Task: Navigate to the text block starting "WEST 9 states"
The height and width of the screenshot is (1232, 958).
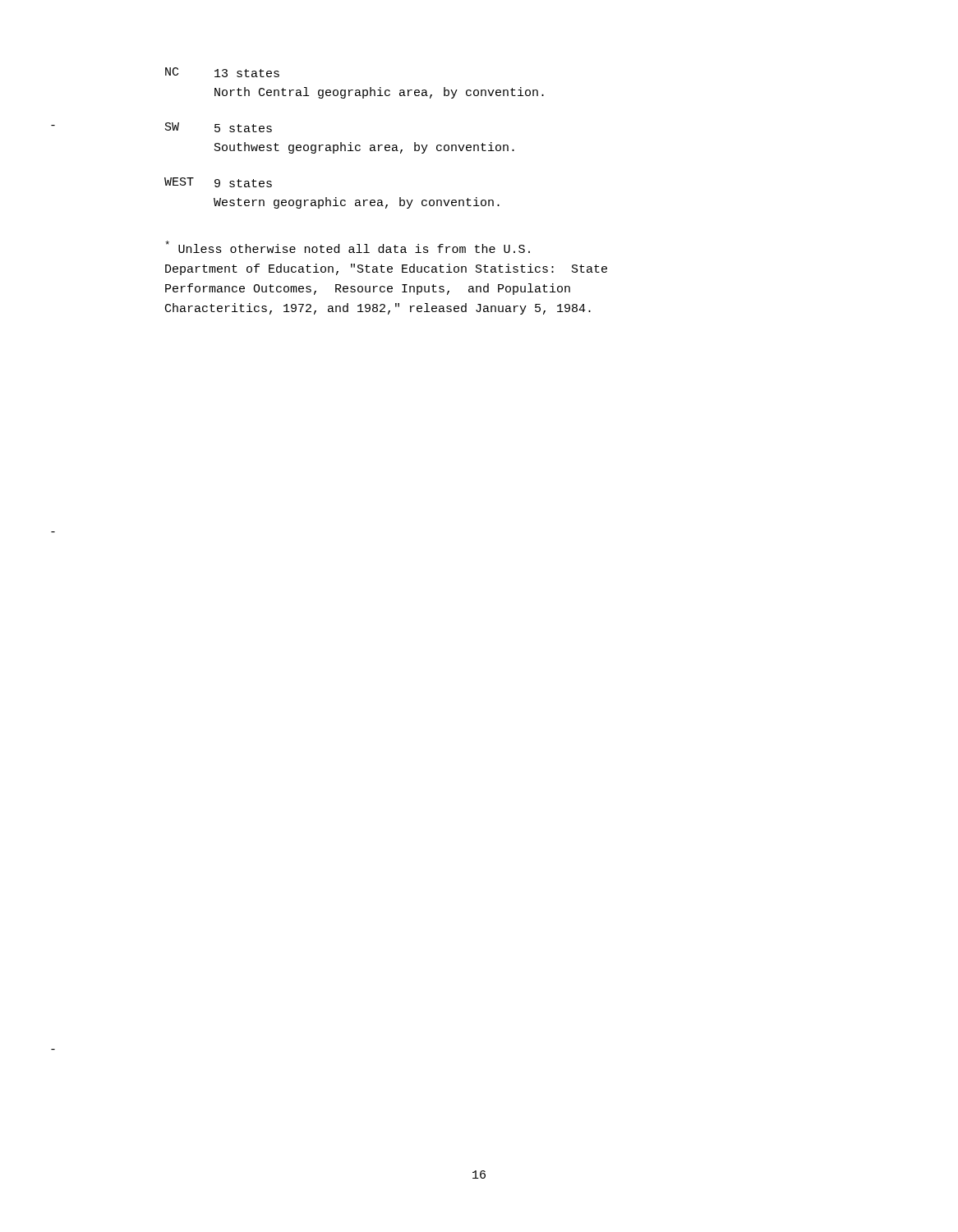Action: [x=333, y=194]
